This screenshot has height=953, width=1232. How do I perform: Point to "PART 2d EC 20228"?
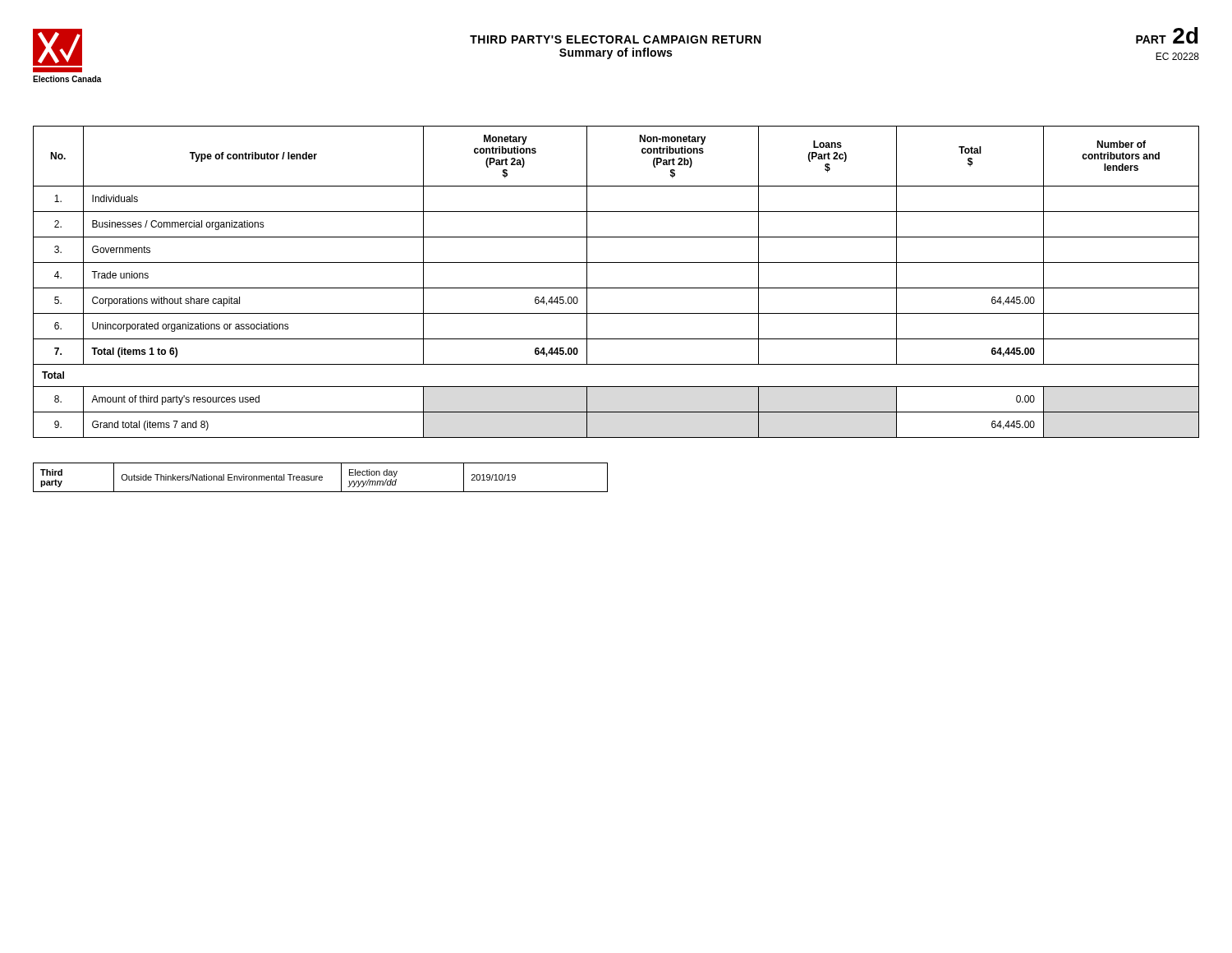click(1133, 44)
